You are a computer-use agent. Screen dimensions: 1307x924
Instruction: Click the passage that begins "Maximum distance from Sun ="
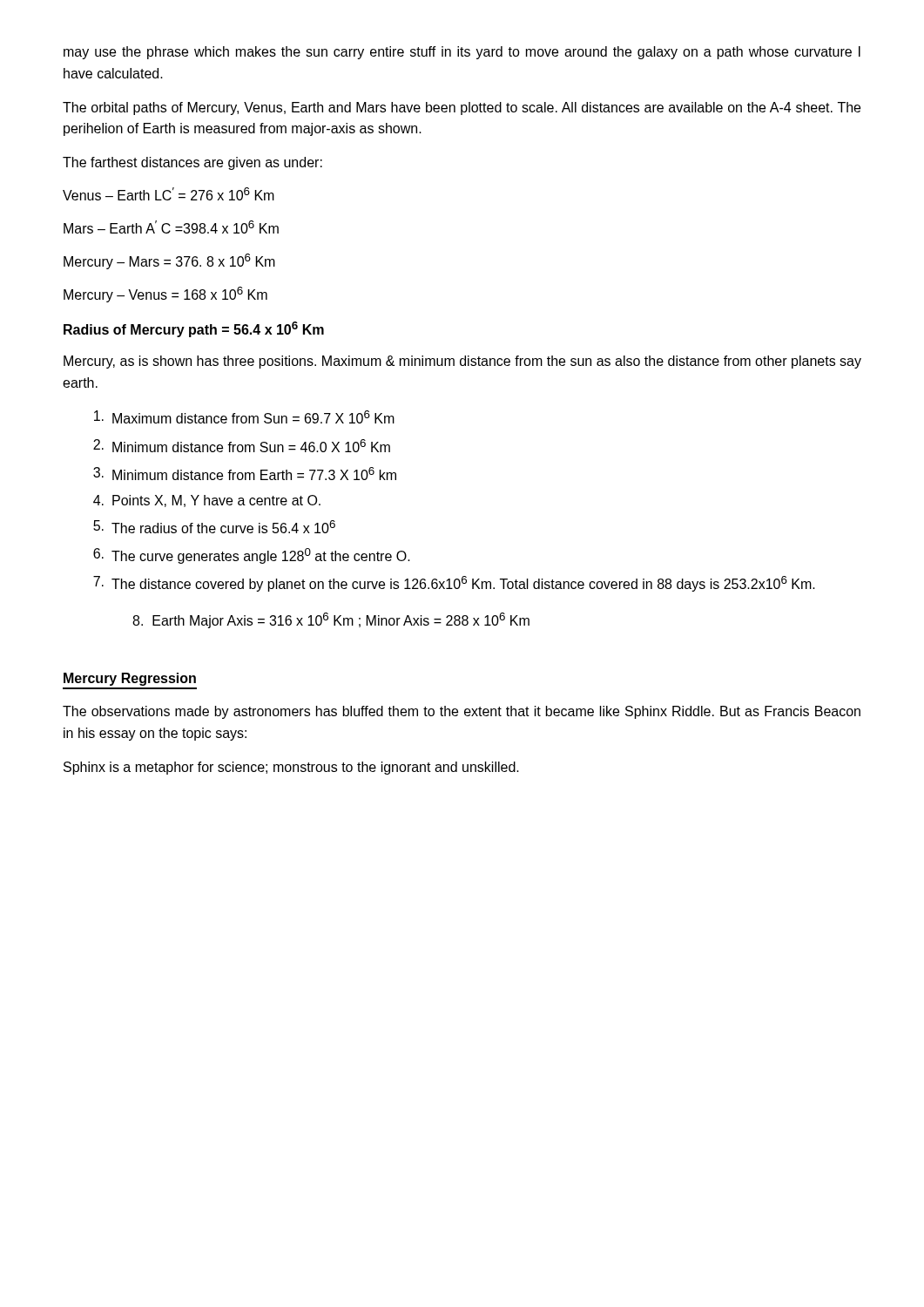coord(244,417)
